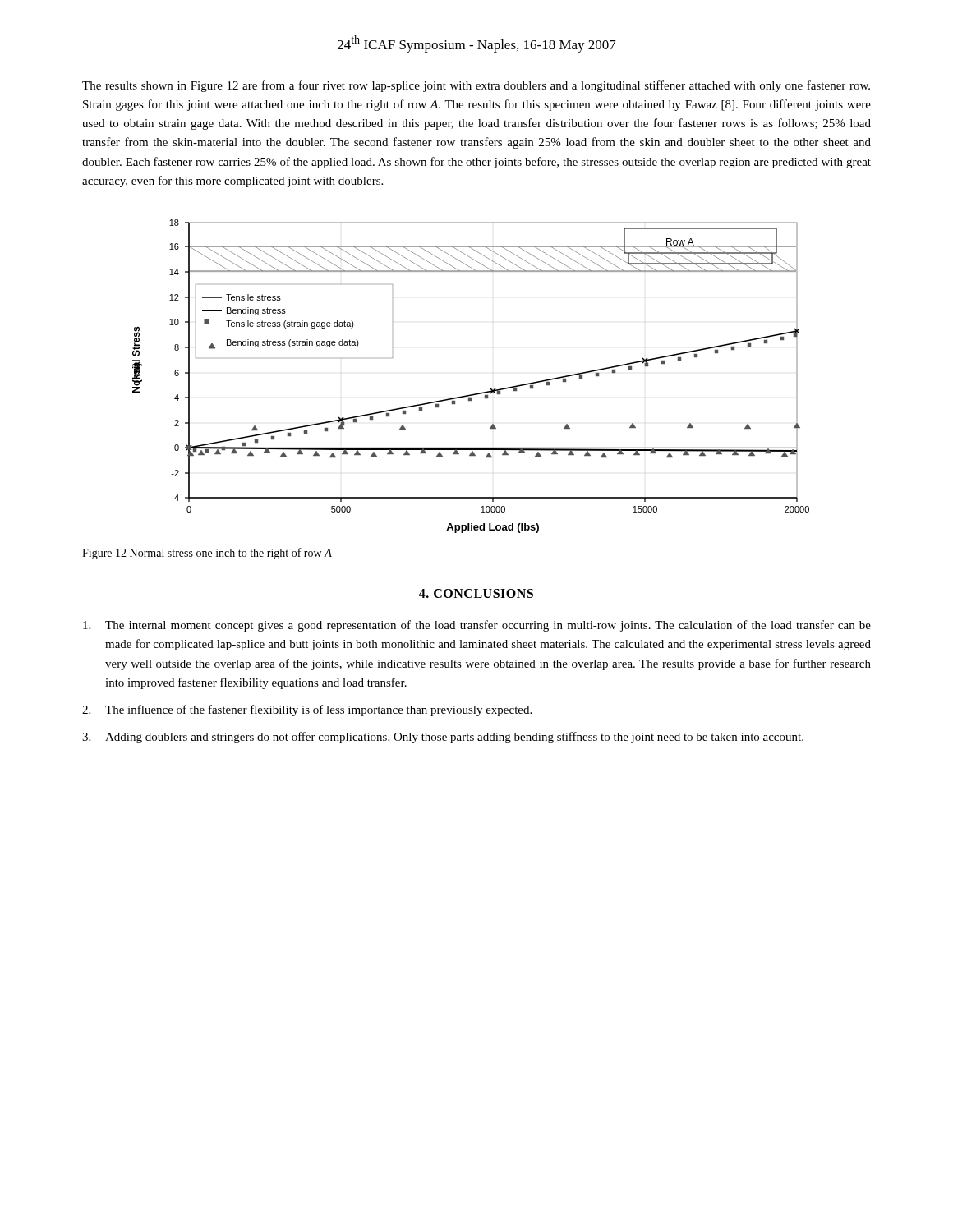953x1232 pixels.
Task: Navigate to the text starting "The internal moment concept gives a good representation"
Action: [x=476, y=654]
